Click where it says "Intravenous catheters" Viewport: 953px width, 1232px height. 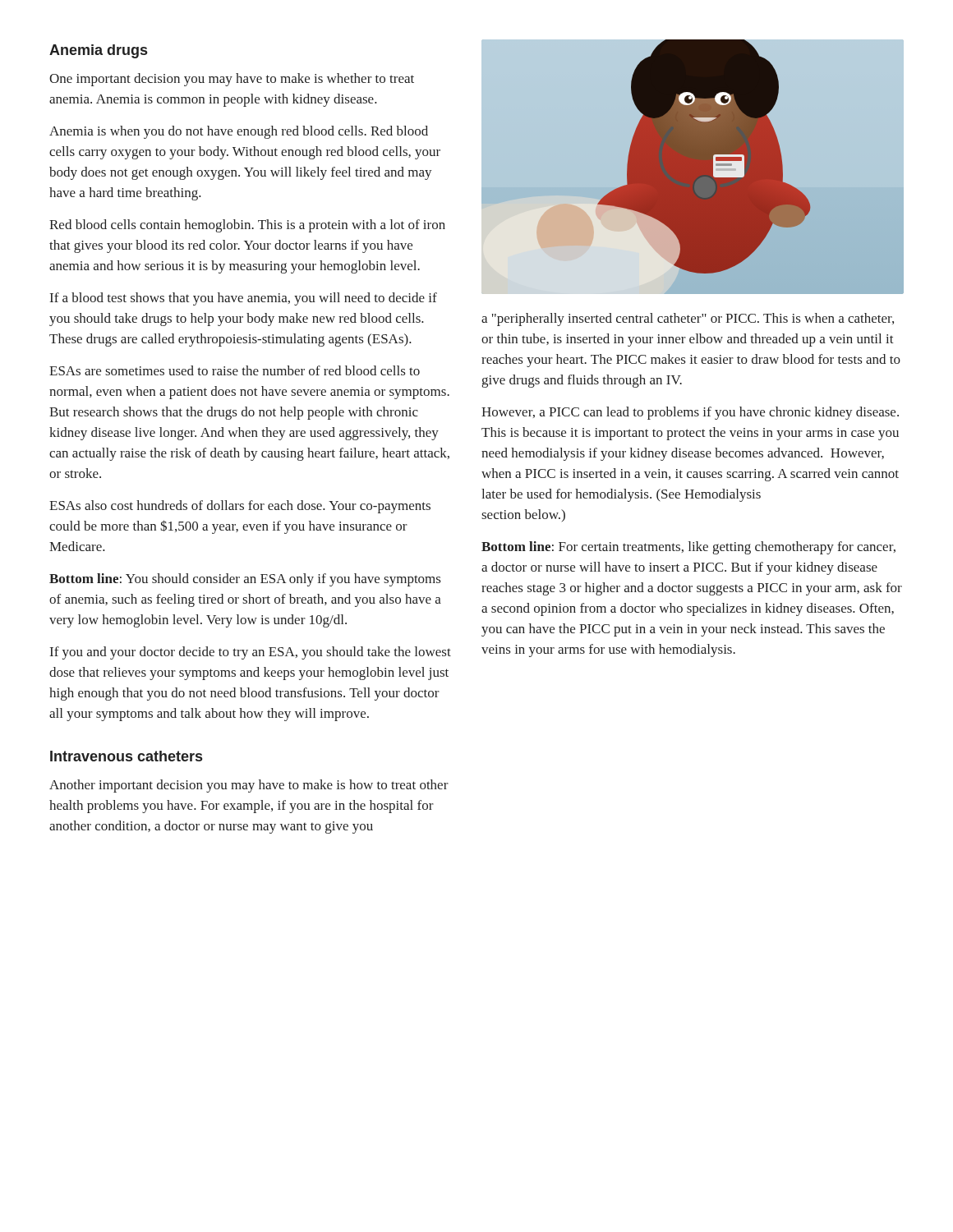tap(126, 756)
